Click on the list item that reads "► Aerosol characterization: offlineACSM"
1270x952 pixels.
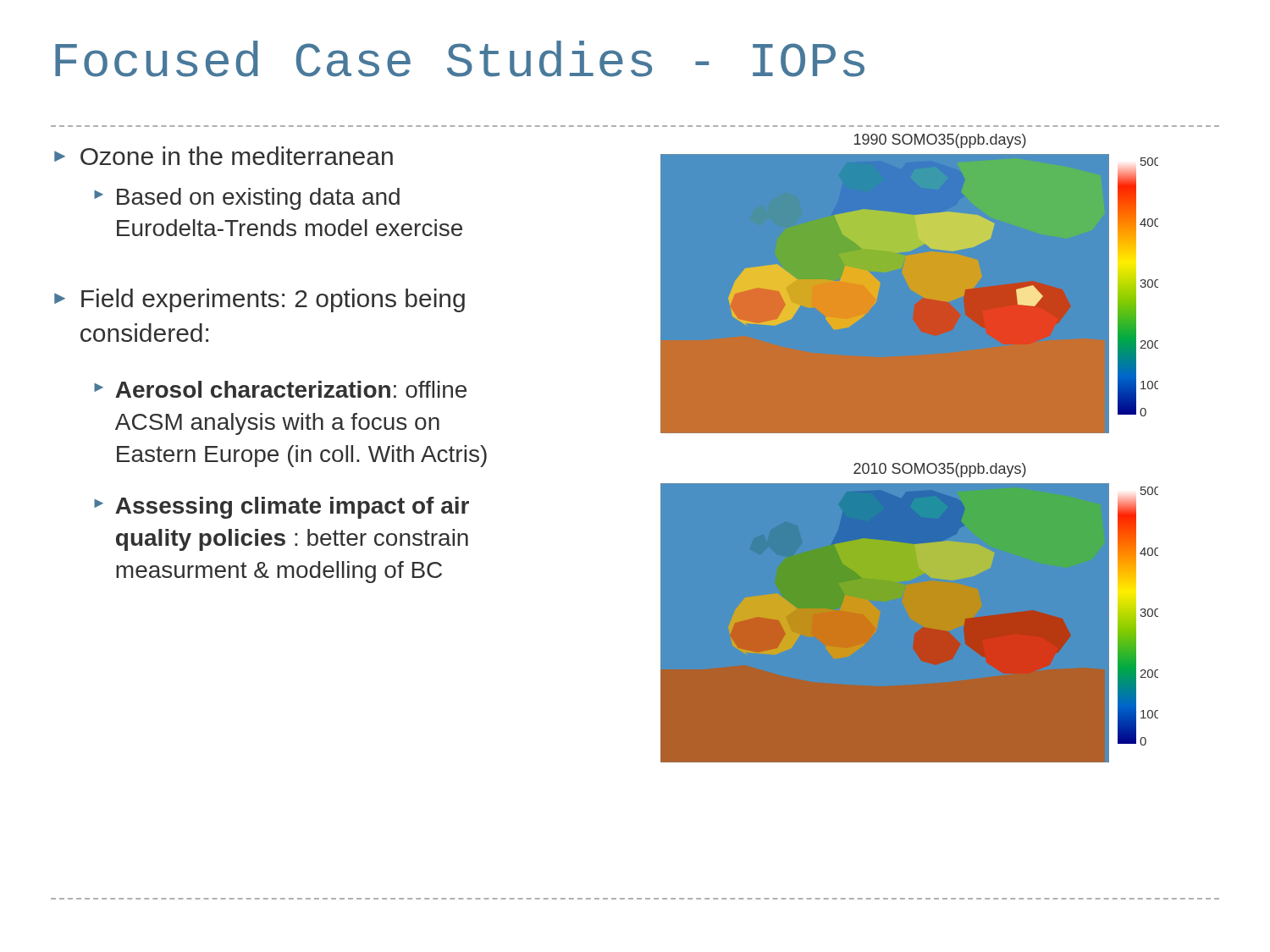[x=290, y=422]
